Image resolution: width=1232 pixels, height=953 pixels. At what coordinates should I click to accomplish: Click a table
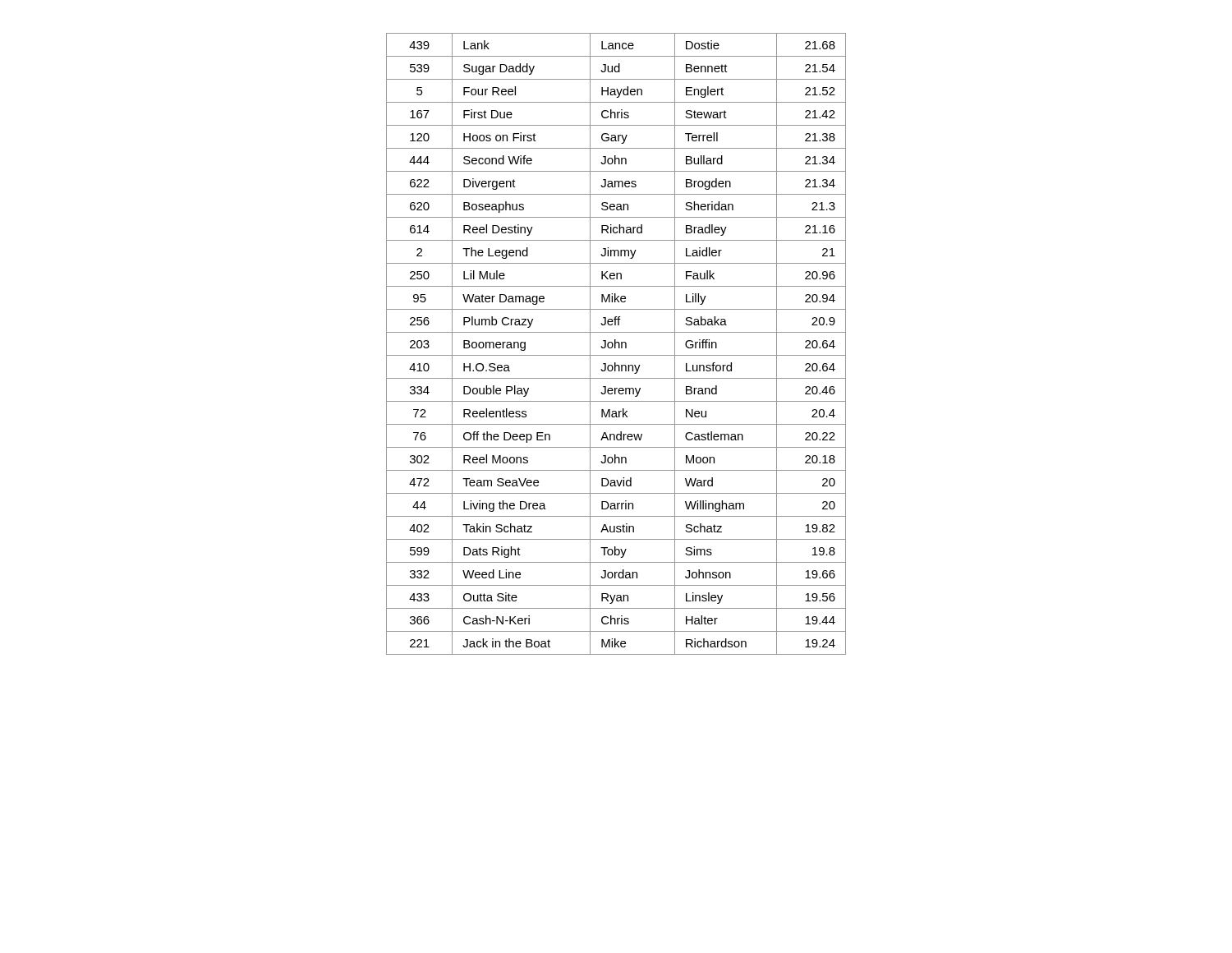click(616, 344)
